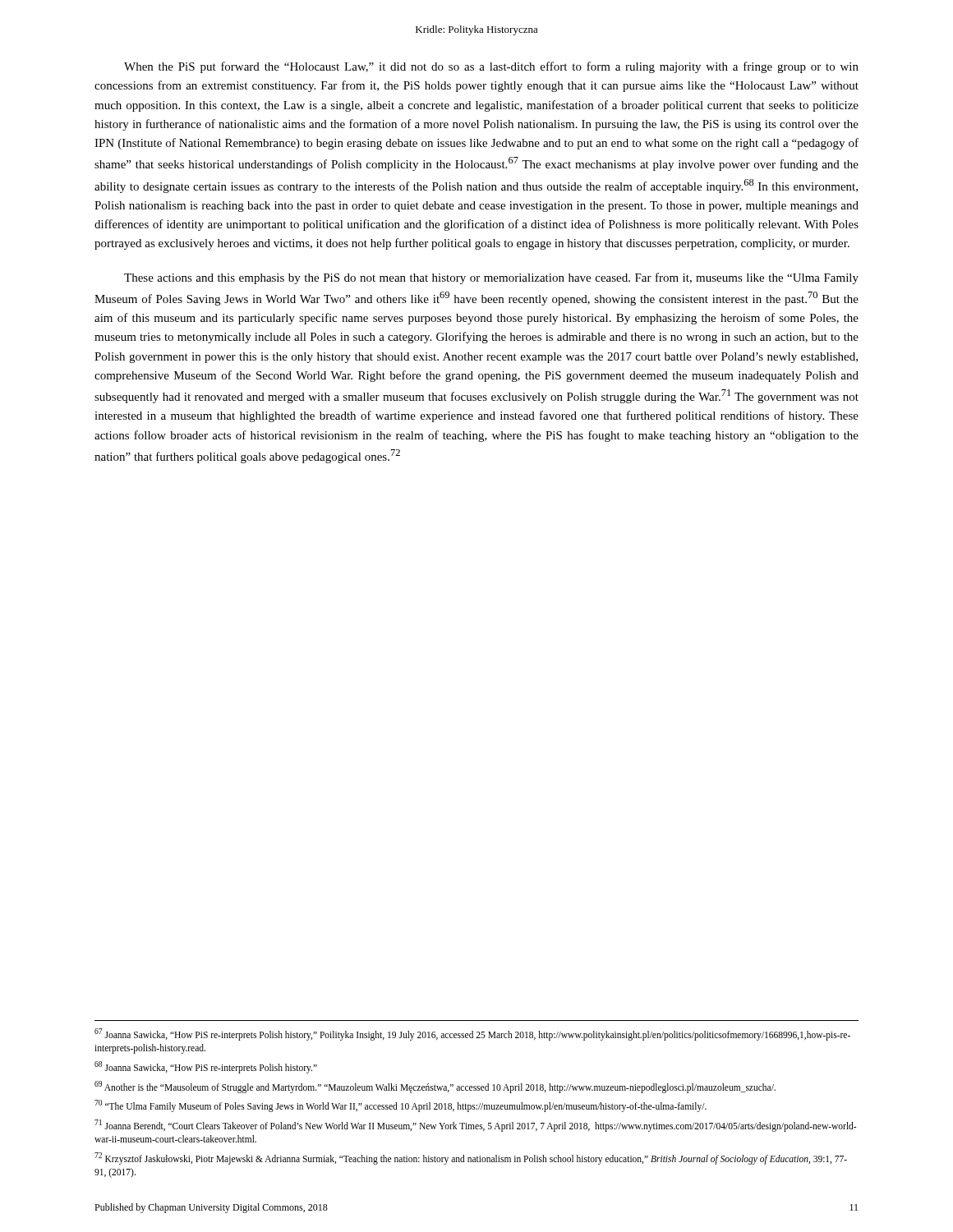Point to the text block starting "72 Krzysztof Jaskułowski, Piotr"

pyautogui.click(x=471, y=1164)
